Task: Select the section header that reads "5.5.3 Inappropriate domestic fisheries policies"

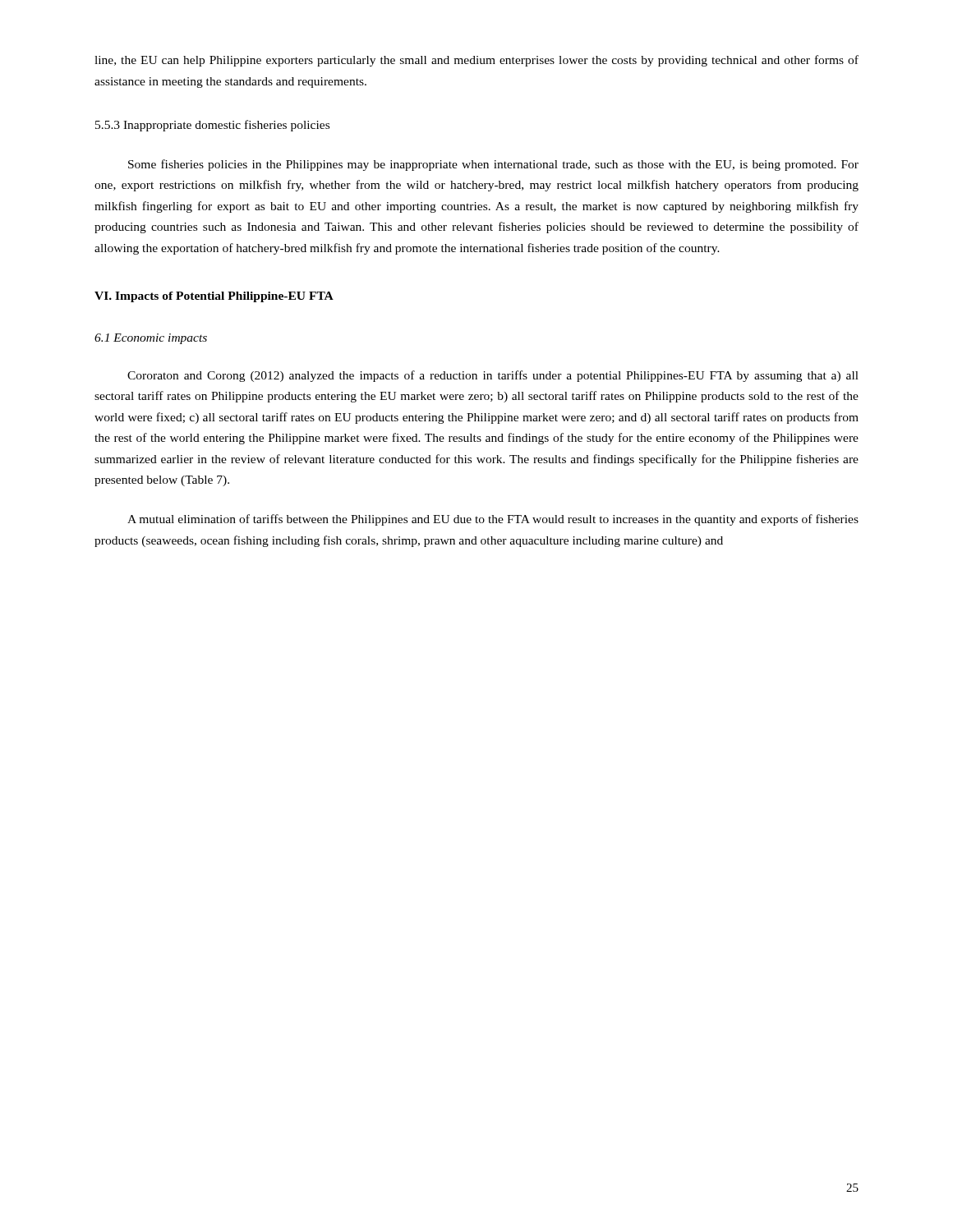Action: [212, 126]
